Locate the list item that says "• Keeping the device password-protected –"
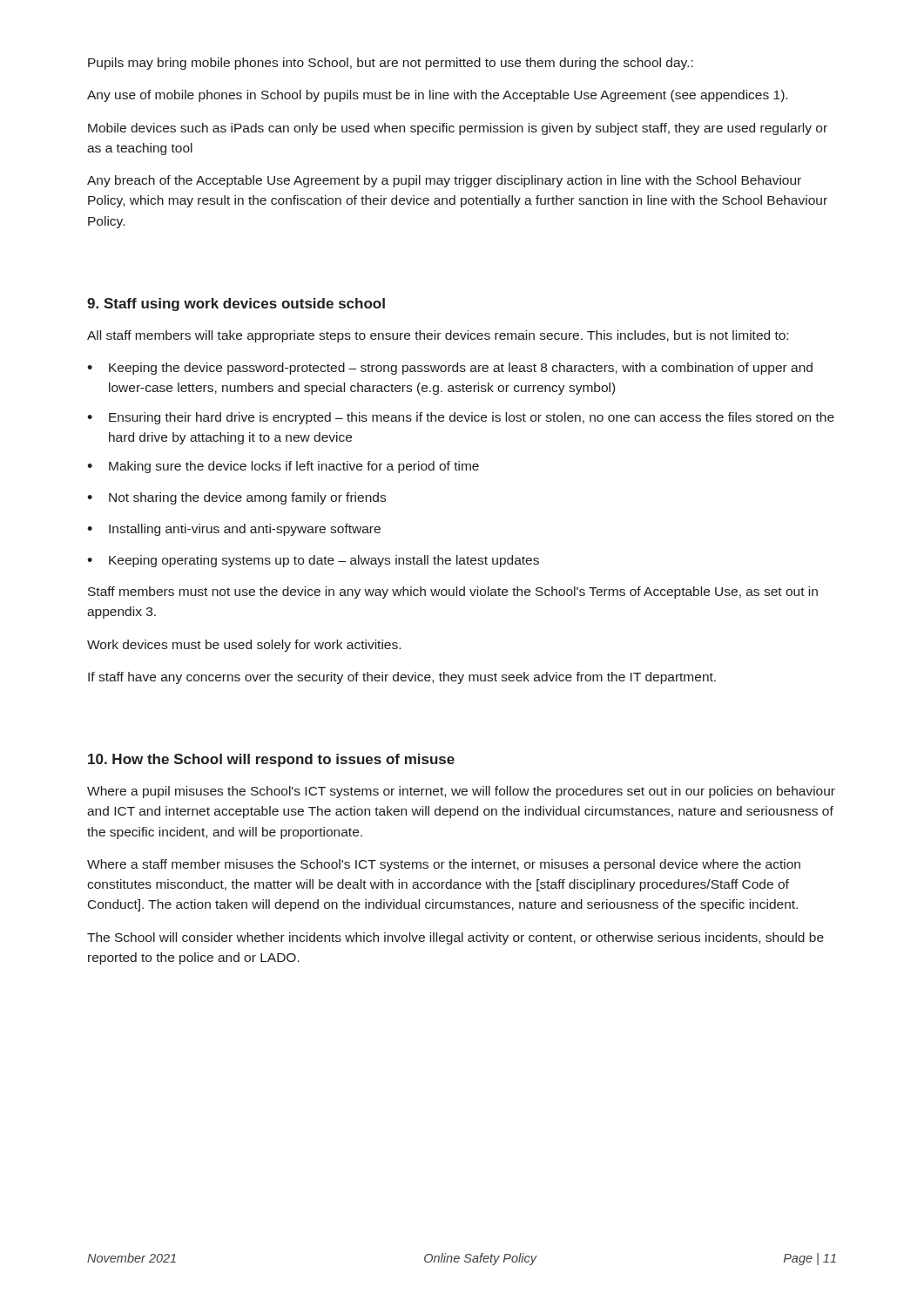 point(462,377)
